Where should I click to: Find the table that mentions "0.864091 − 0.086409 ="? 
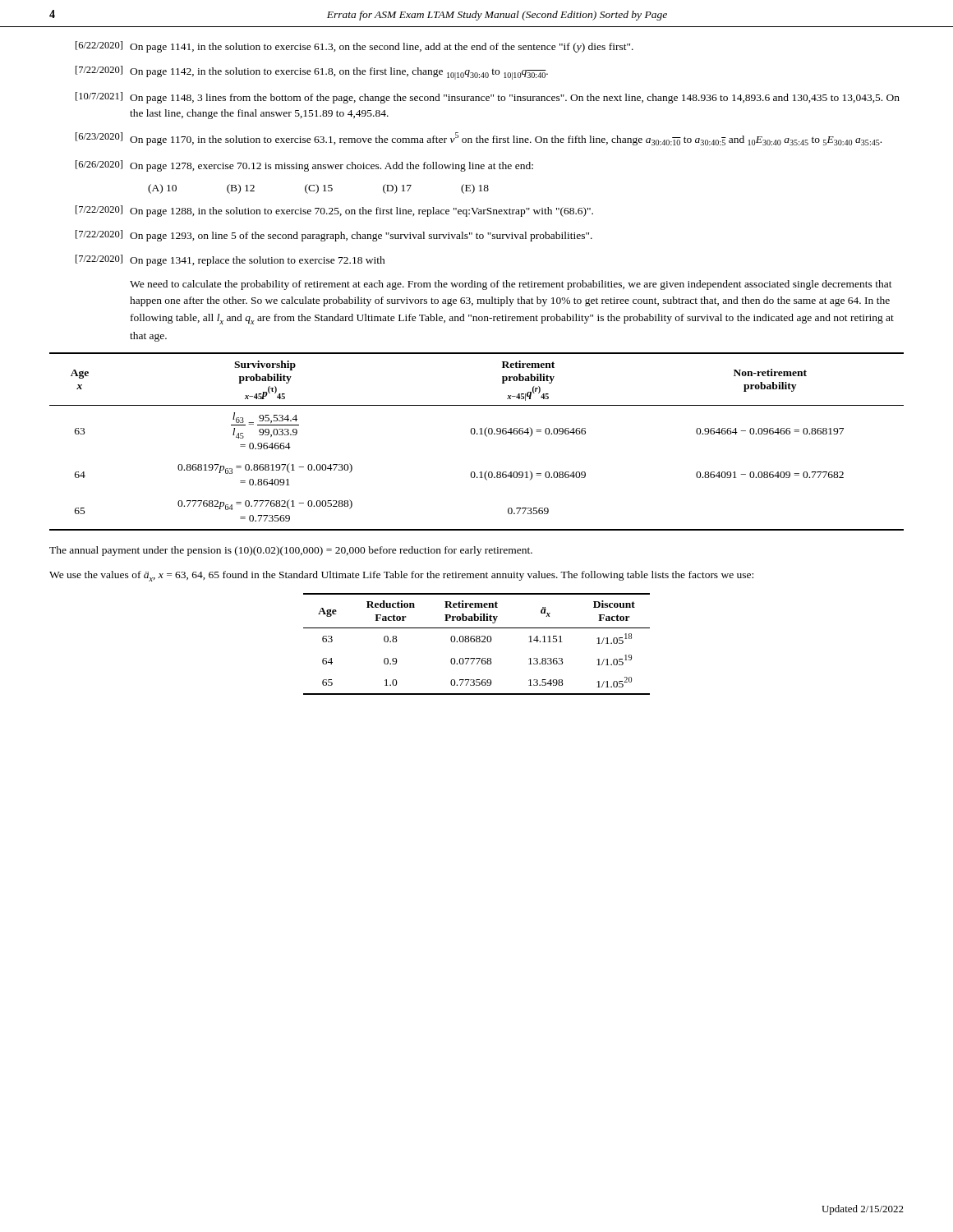pos(476,441)
